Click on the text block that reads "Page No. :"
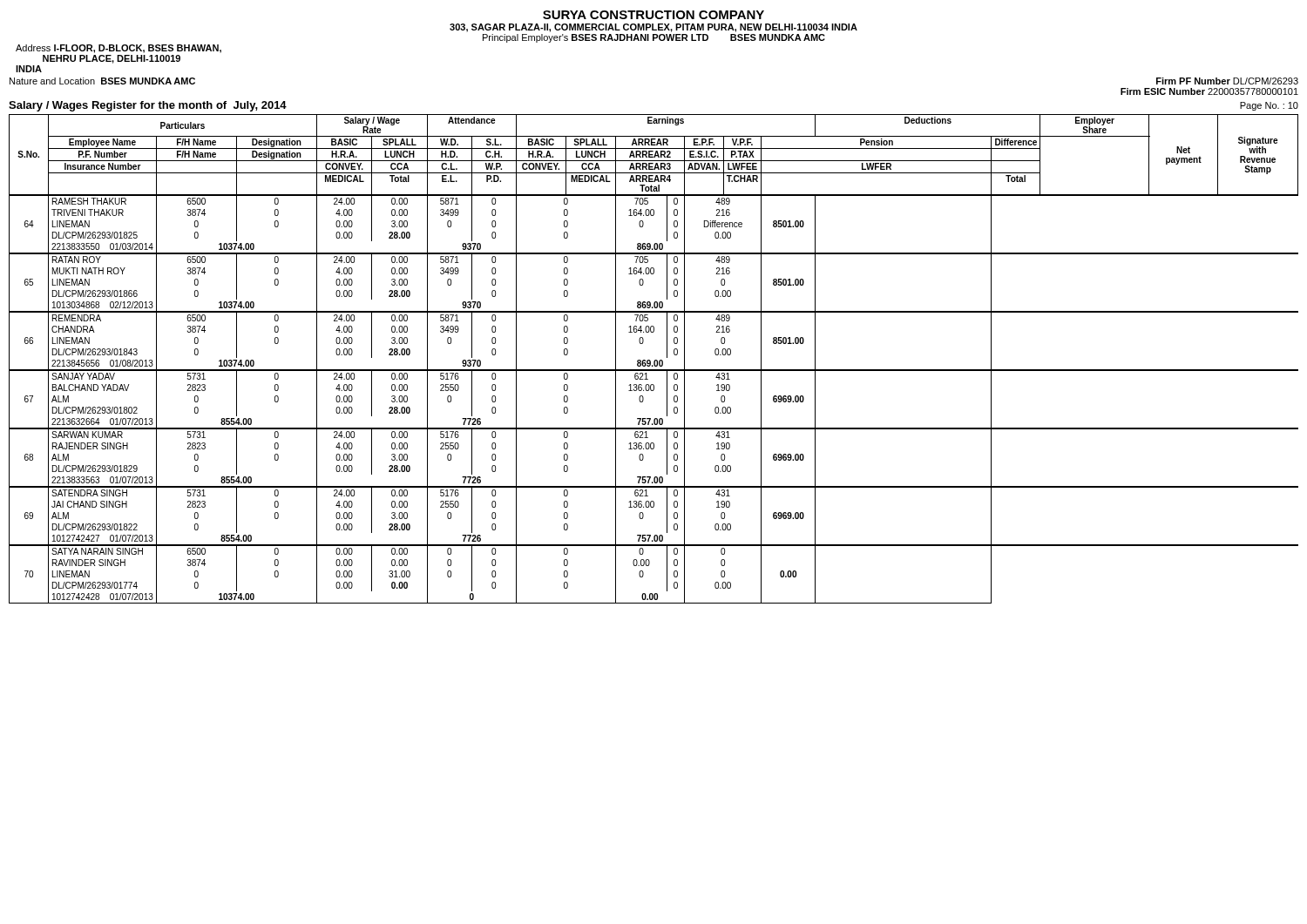The width and height of the screenshot is (1307, 924). click(1269, 105)
